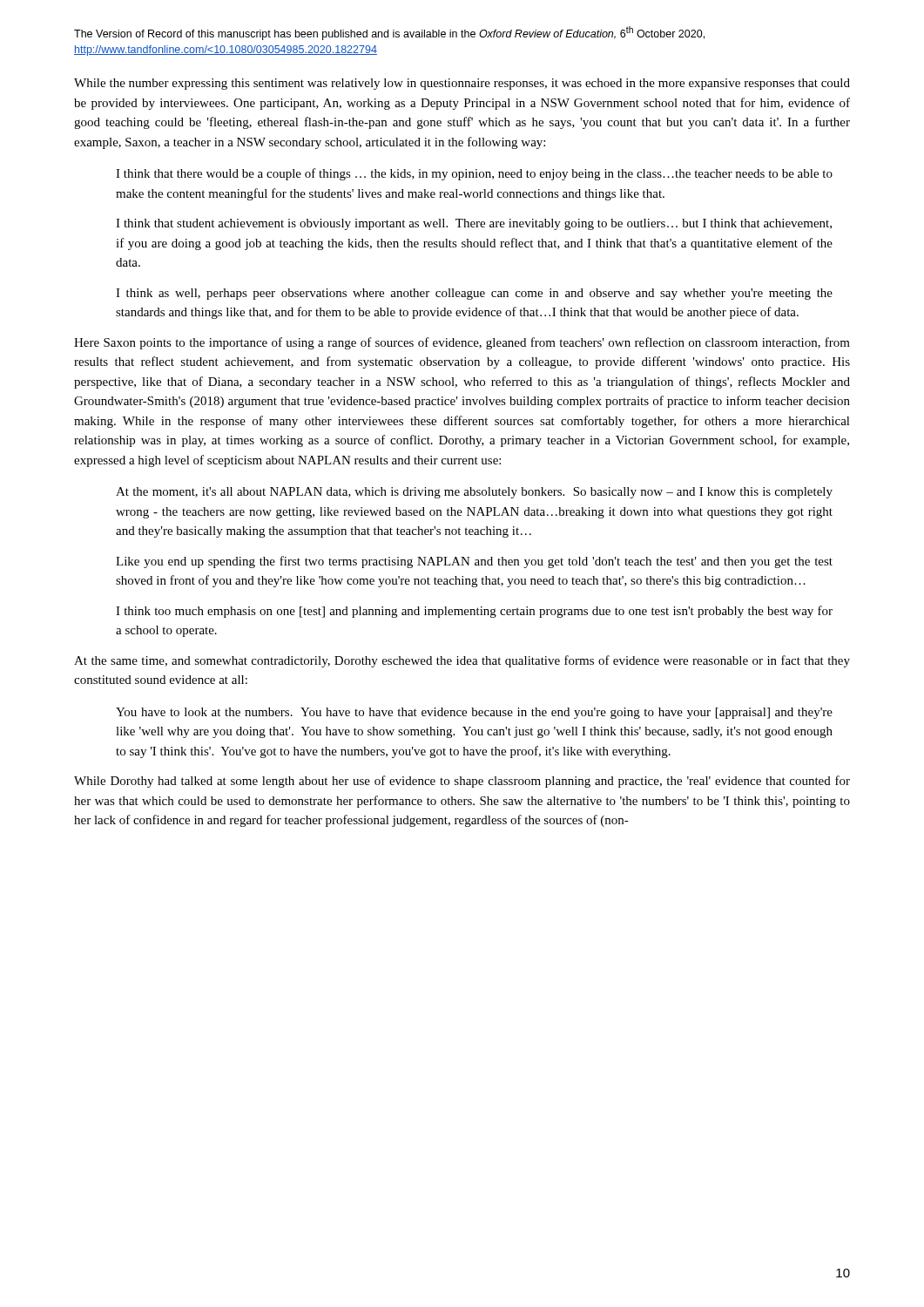Select the text starting "At the moment,"
924x1307 pixels.
474,511
